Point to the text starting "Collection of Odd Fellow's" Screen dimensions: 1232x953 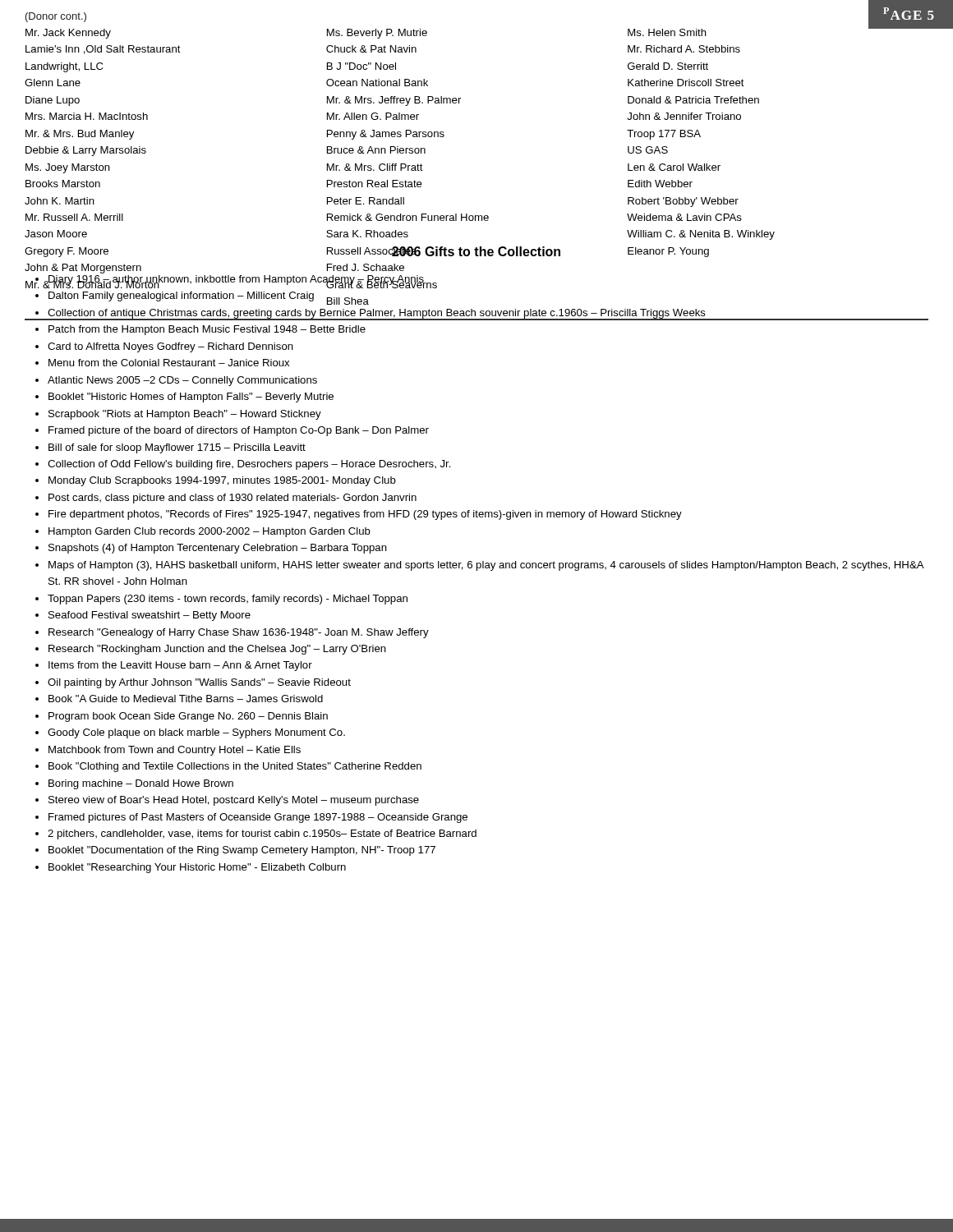pos(249,464)
